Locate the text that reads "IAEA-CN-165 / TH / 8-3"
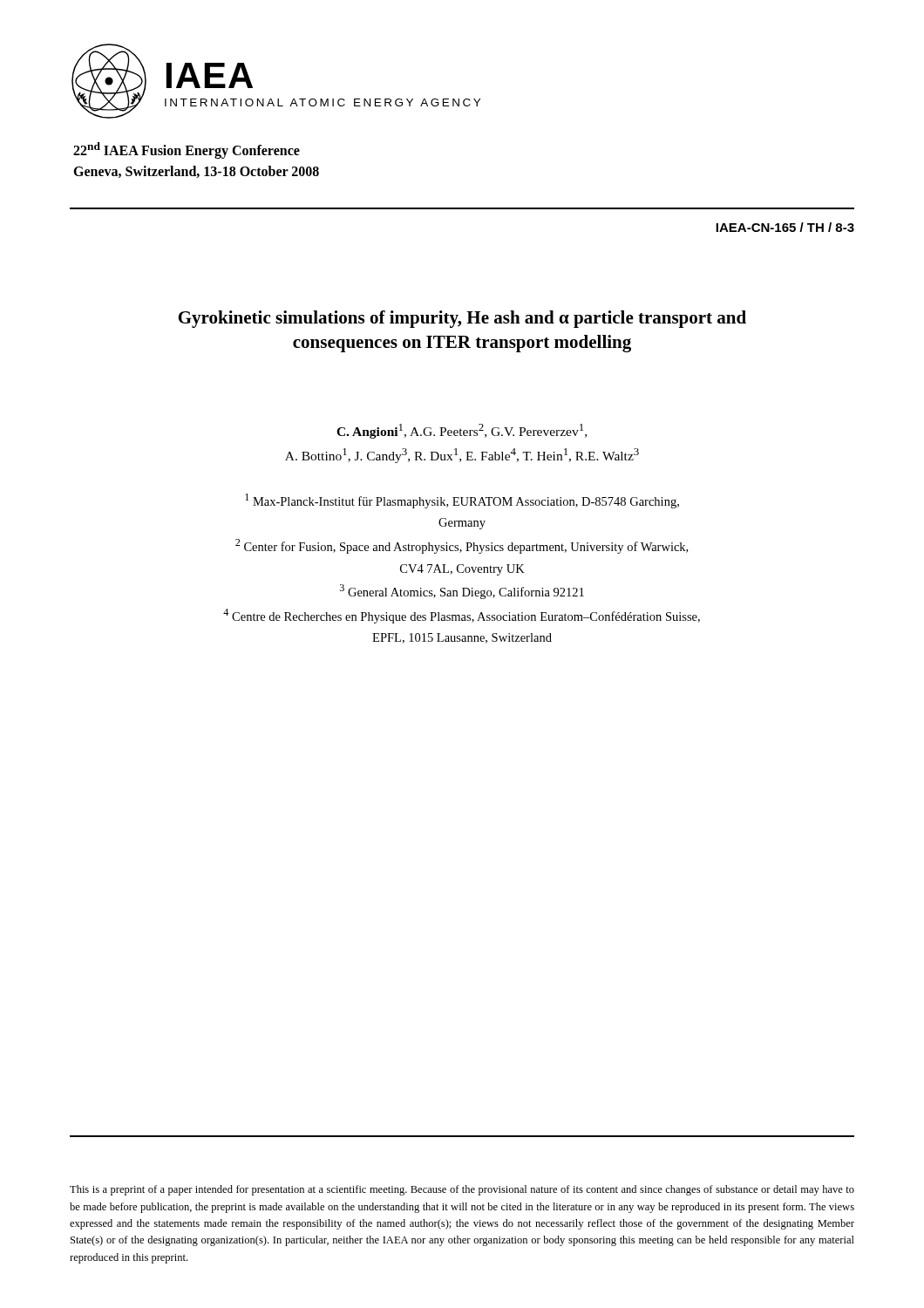Image resolution: width=924 pixels, height=1308 pixels. [x=785, y=227]
